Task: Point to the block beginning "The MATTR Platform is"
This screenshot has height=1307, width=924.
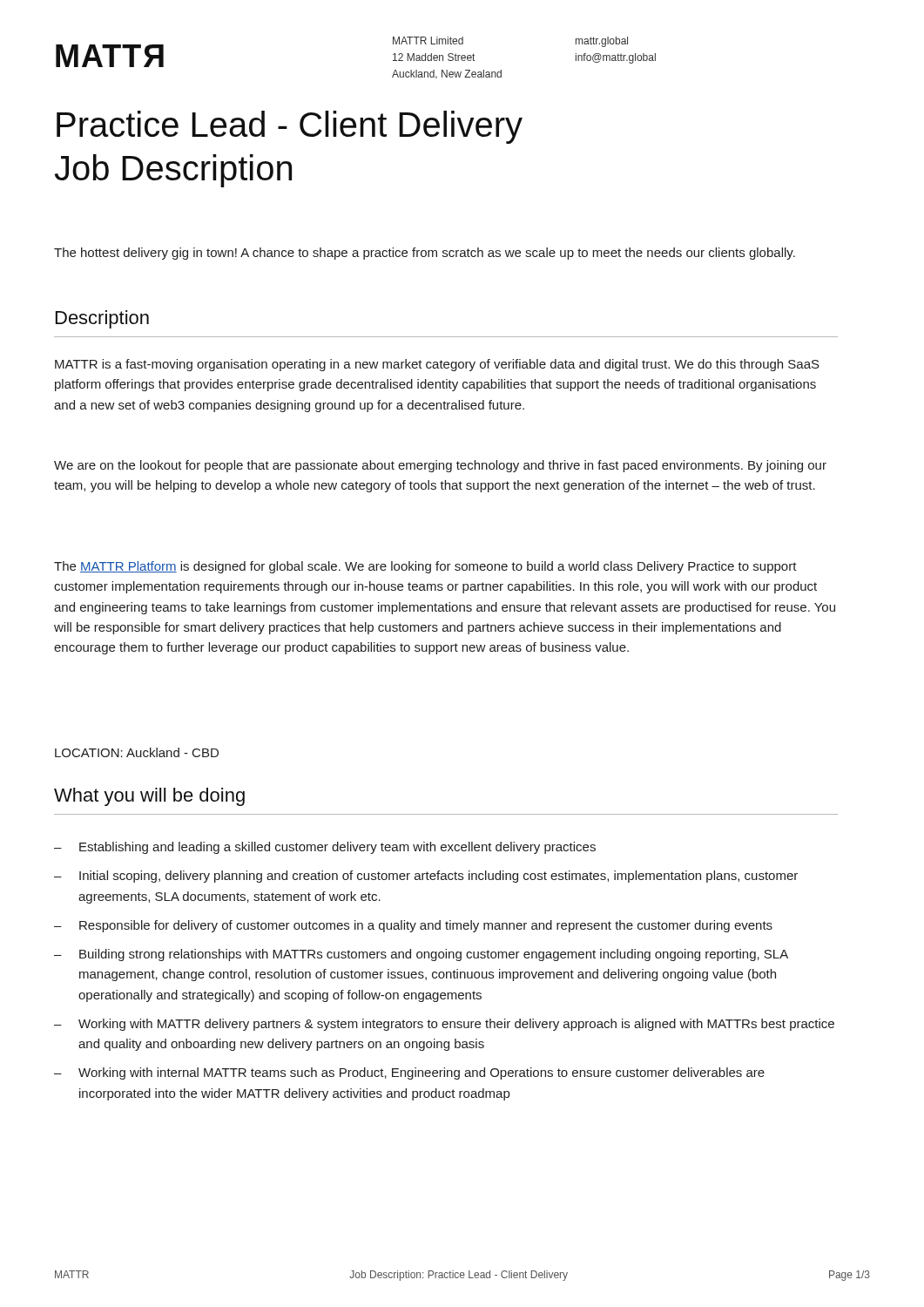Action: 445,606
